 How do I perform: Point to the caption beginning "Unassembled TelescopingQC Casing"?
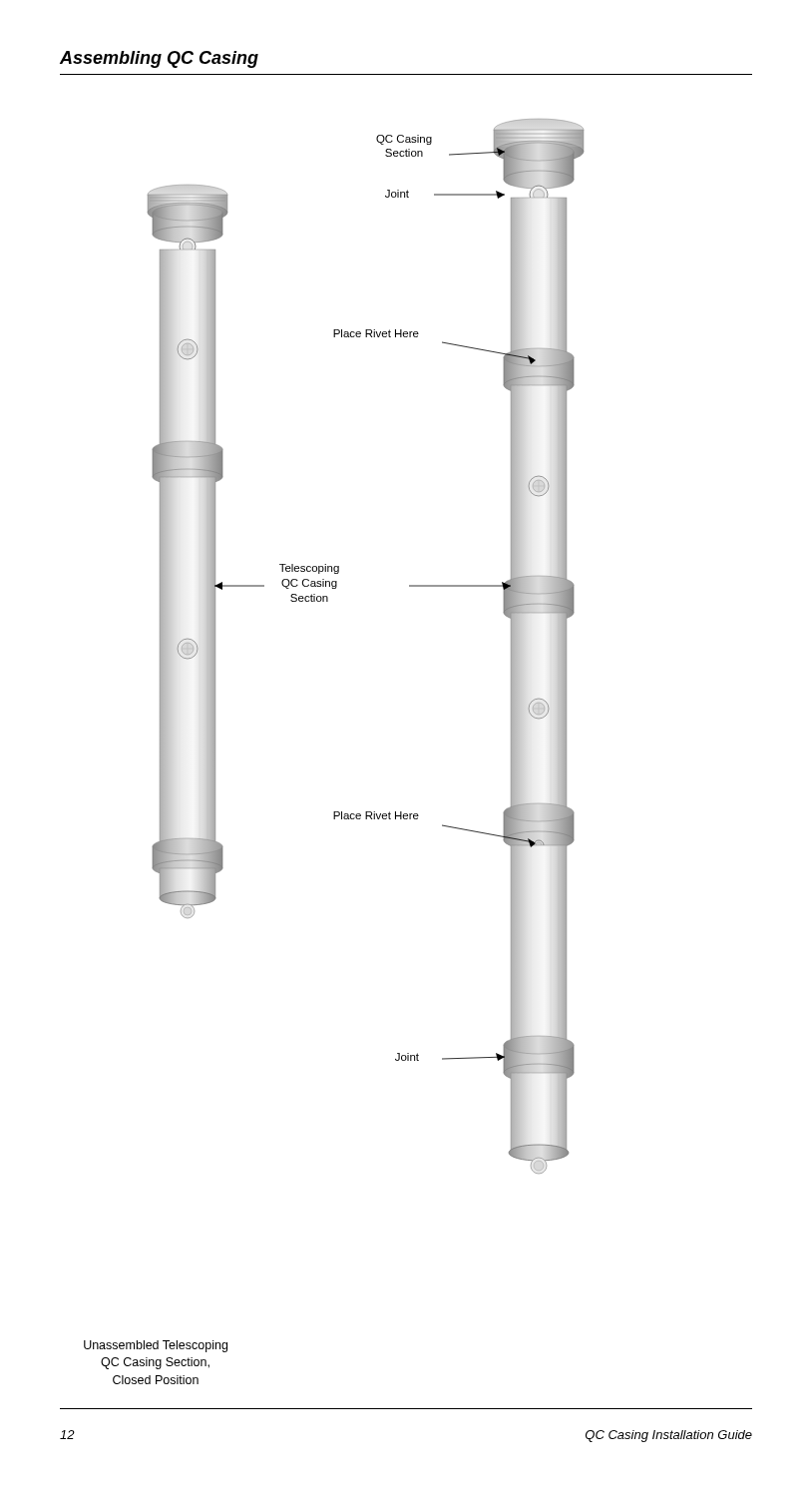(x=156, y=1362)
